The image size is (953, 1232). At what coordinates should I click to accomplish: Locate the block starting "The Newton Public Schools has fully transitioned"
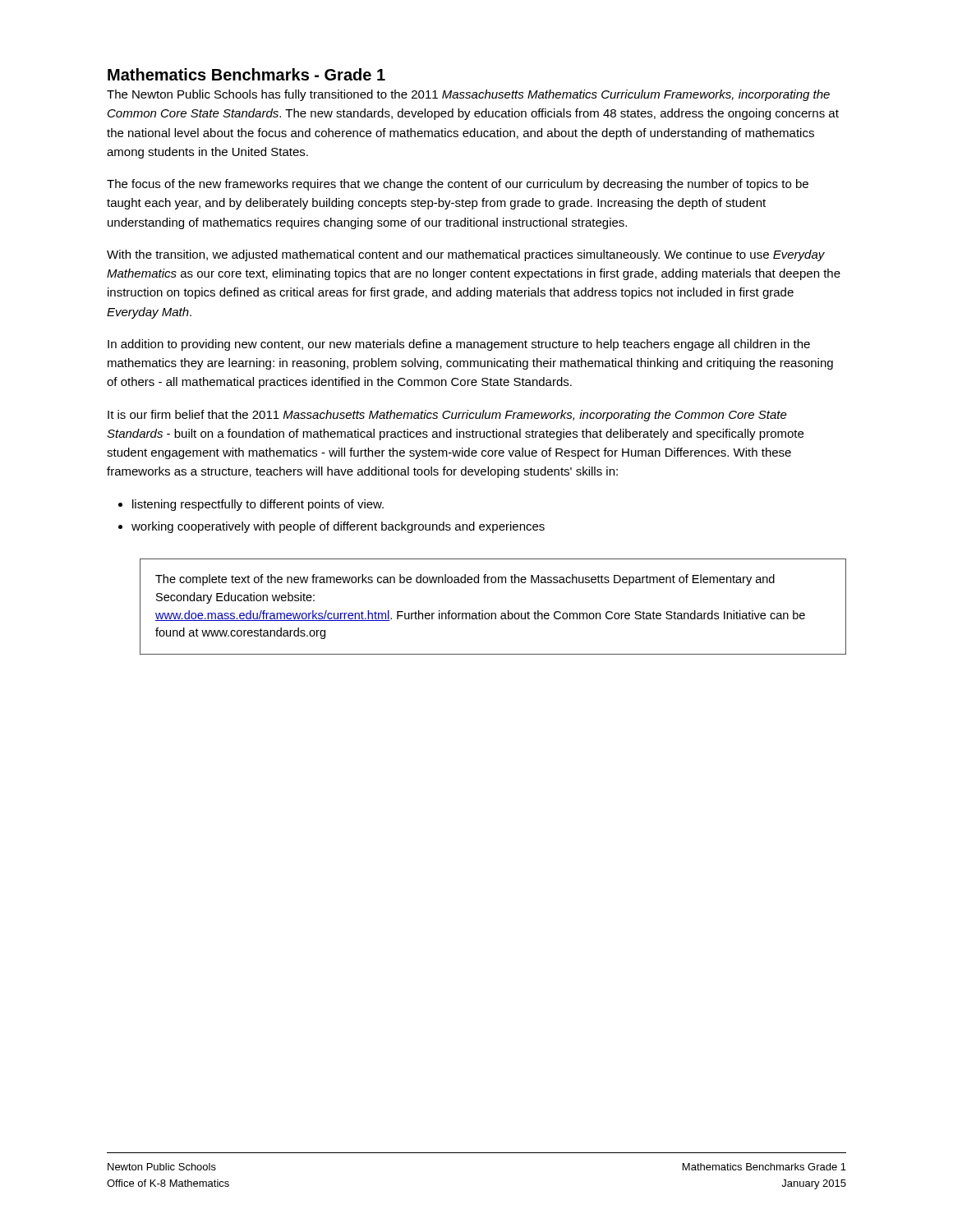pos(473,123)
